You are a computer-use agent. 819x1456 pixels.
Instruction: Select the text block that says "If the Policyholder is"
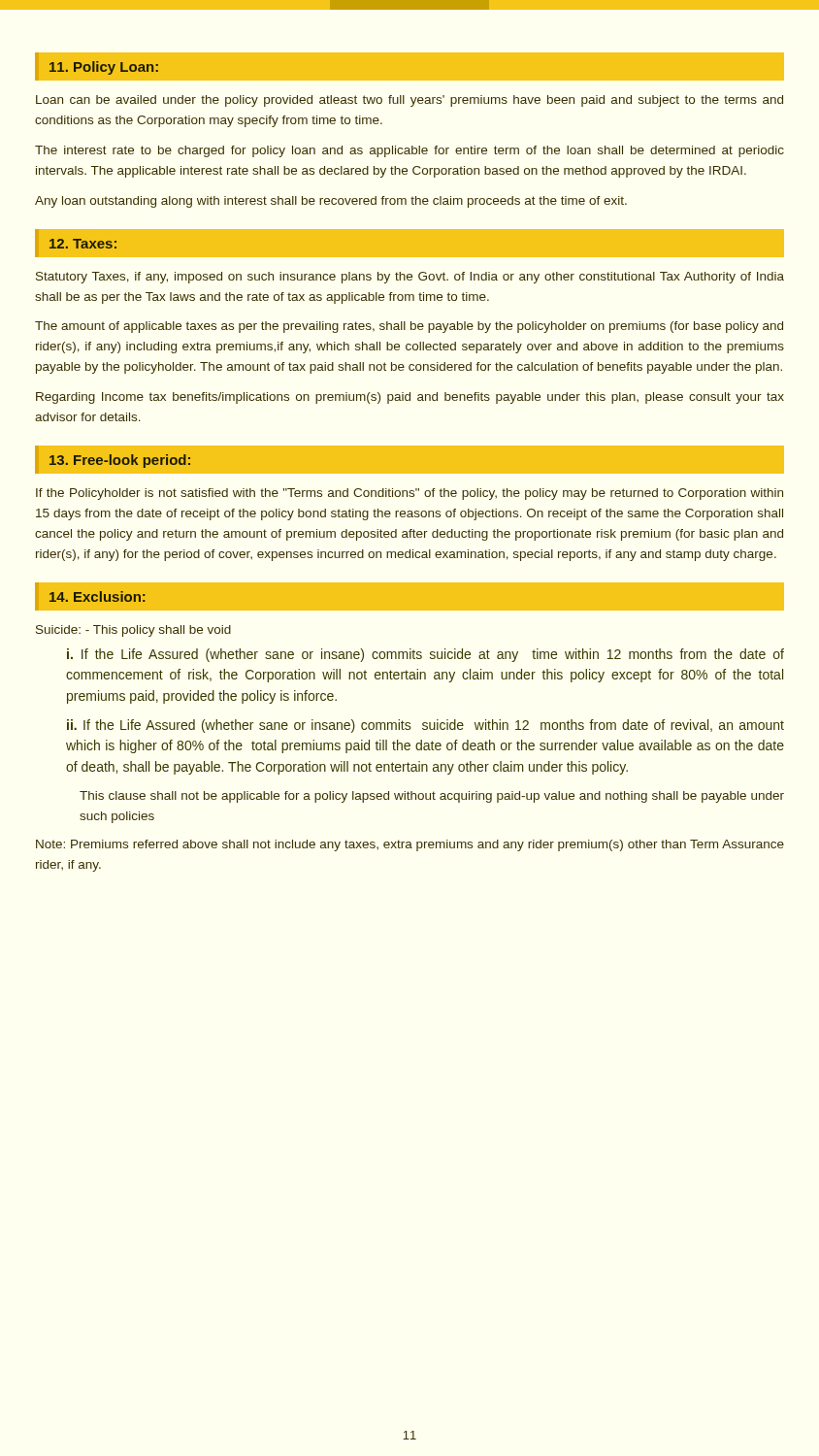pyautogui.click(x=410, y=523)
